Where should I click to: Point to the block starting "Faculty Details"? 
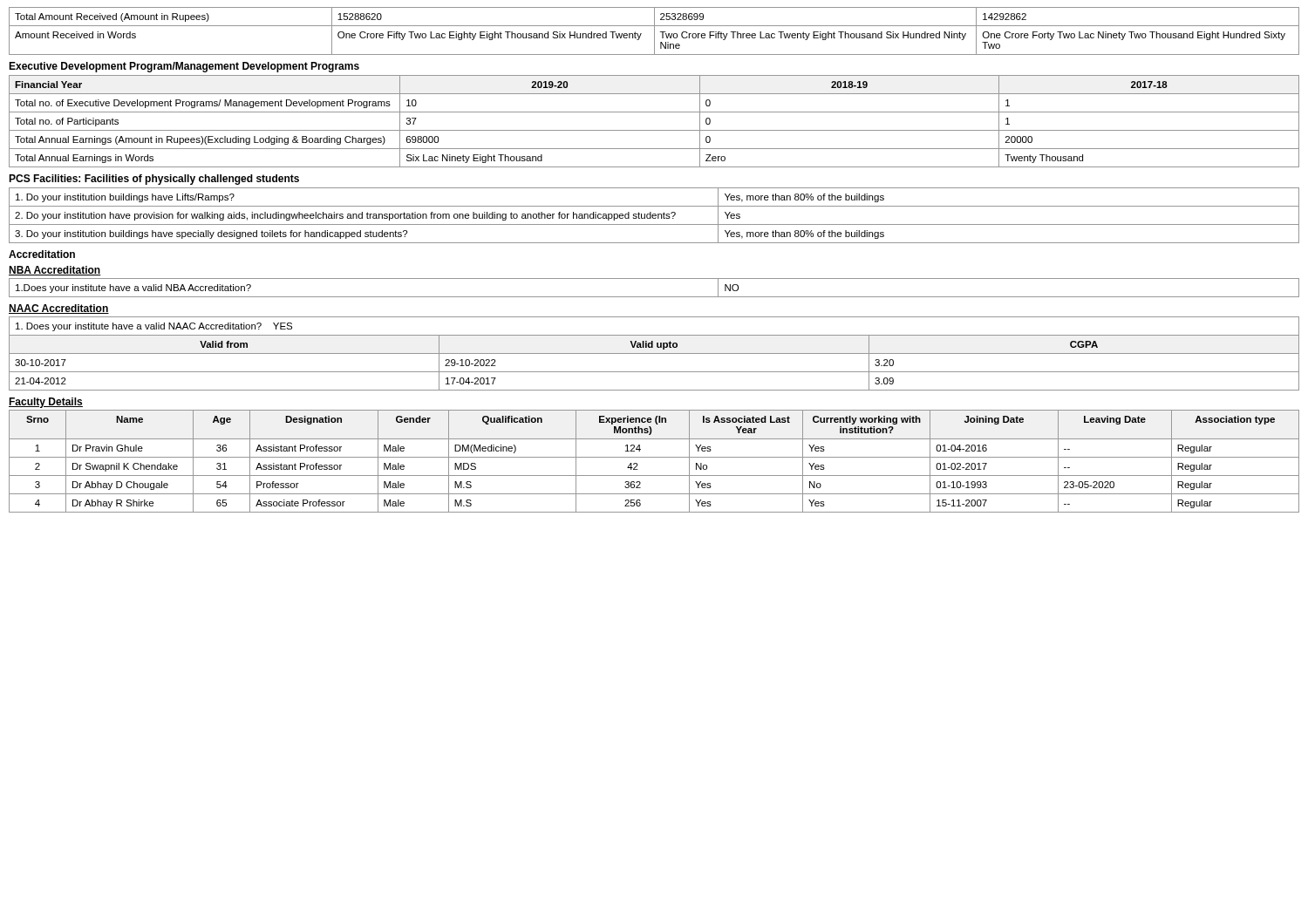[x=46, y=402]
